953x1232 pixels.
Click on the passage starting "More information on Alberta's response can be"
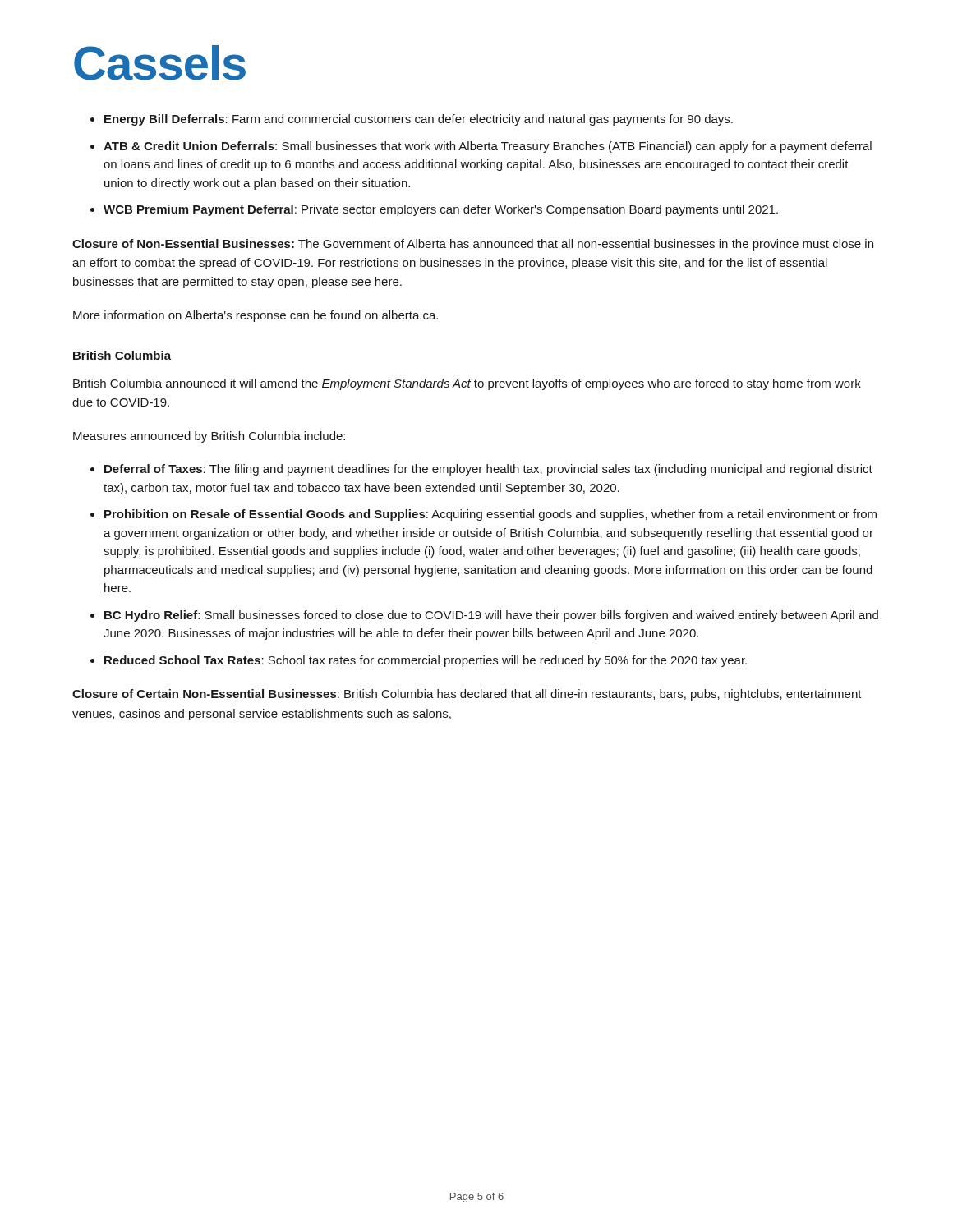(x=256, y=315)
